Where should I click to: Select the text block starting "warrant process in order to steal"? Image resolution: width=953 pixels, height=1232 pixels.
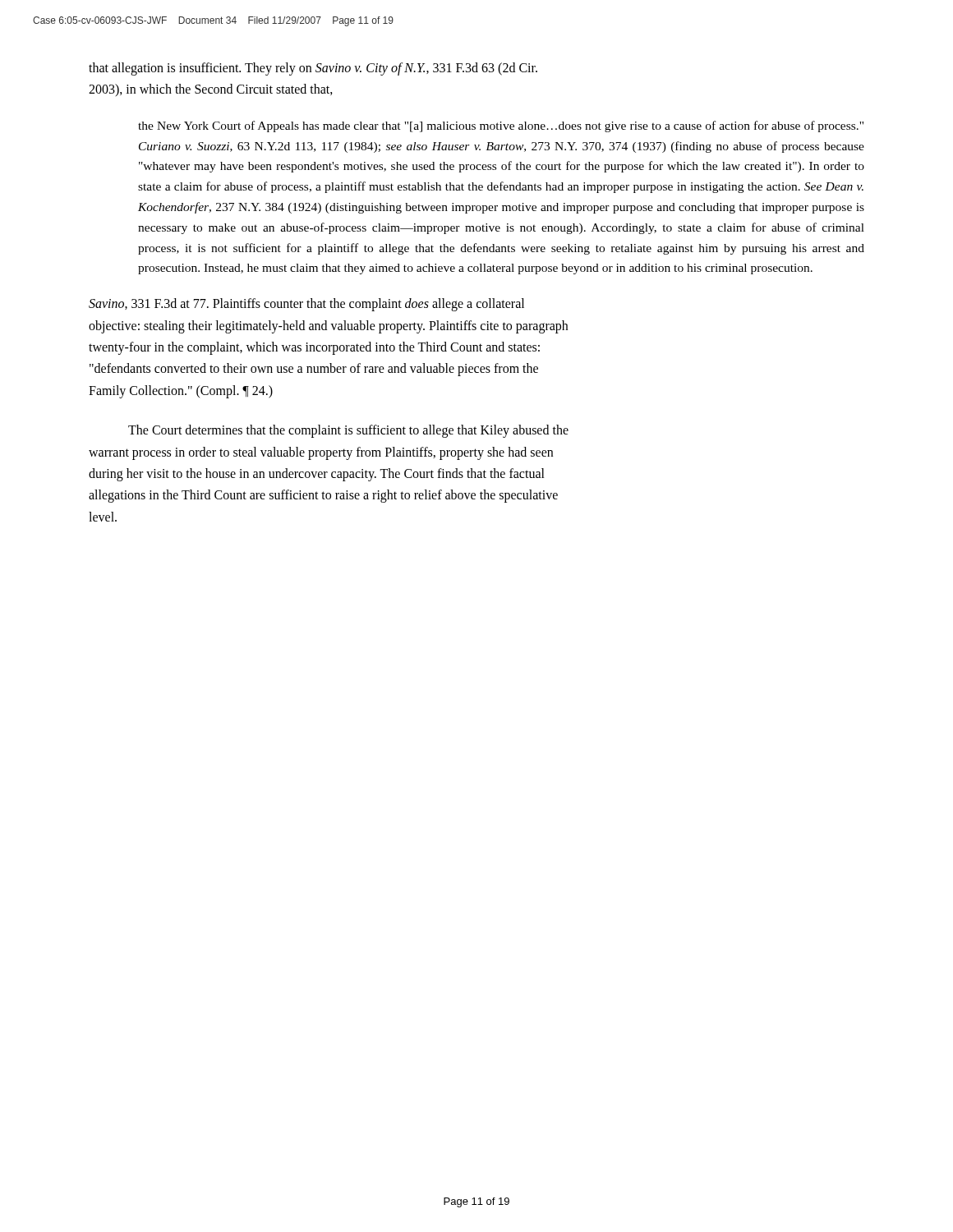click(x=321, y=452)
